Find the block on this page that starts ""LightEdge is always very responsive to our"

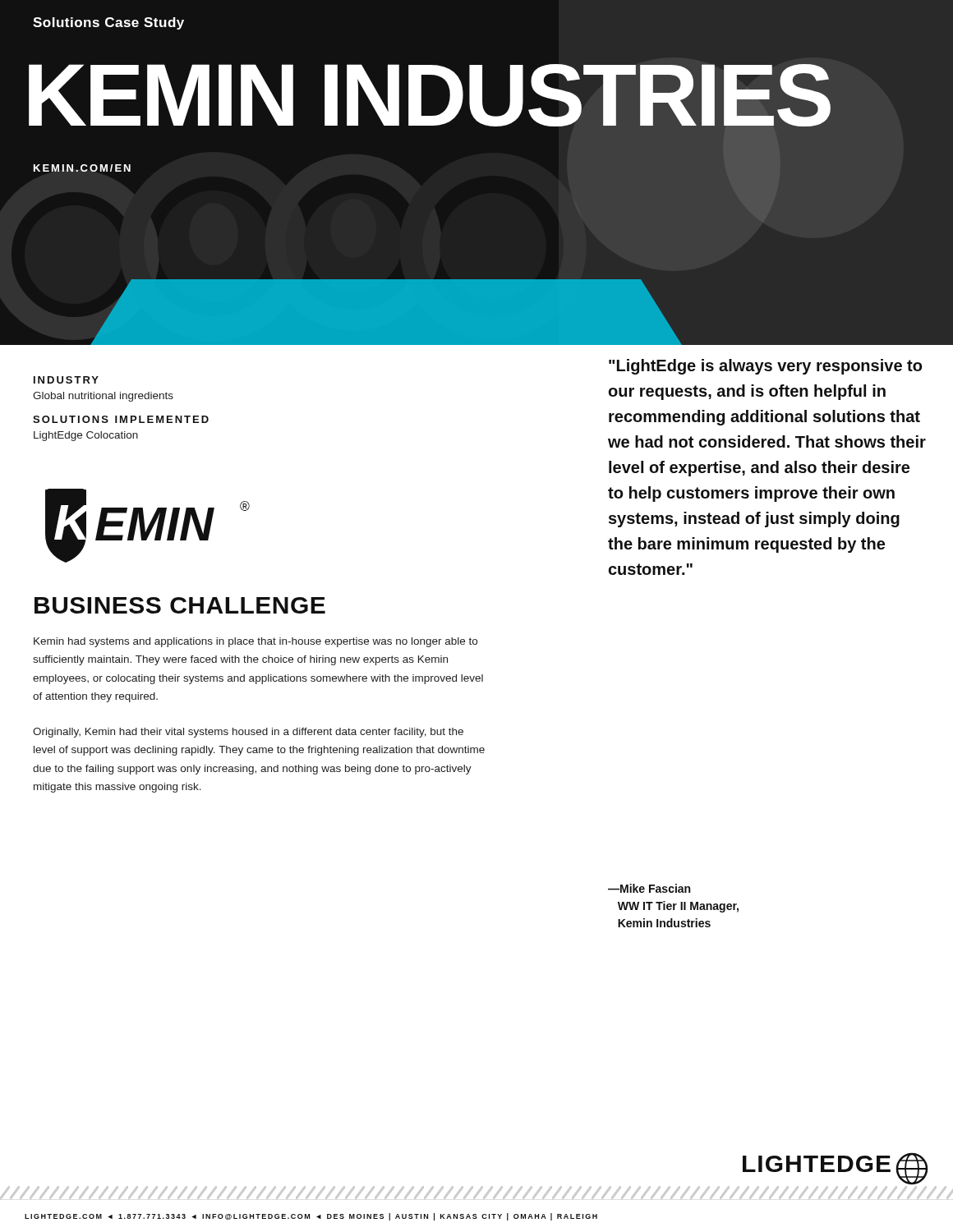(767, 467)
